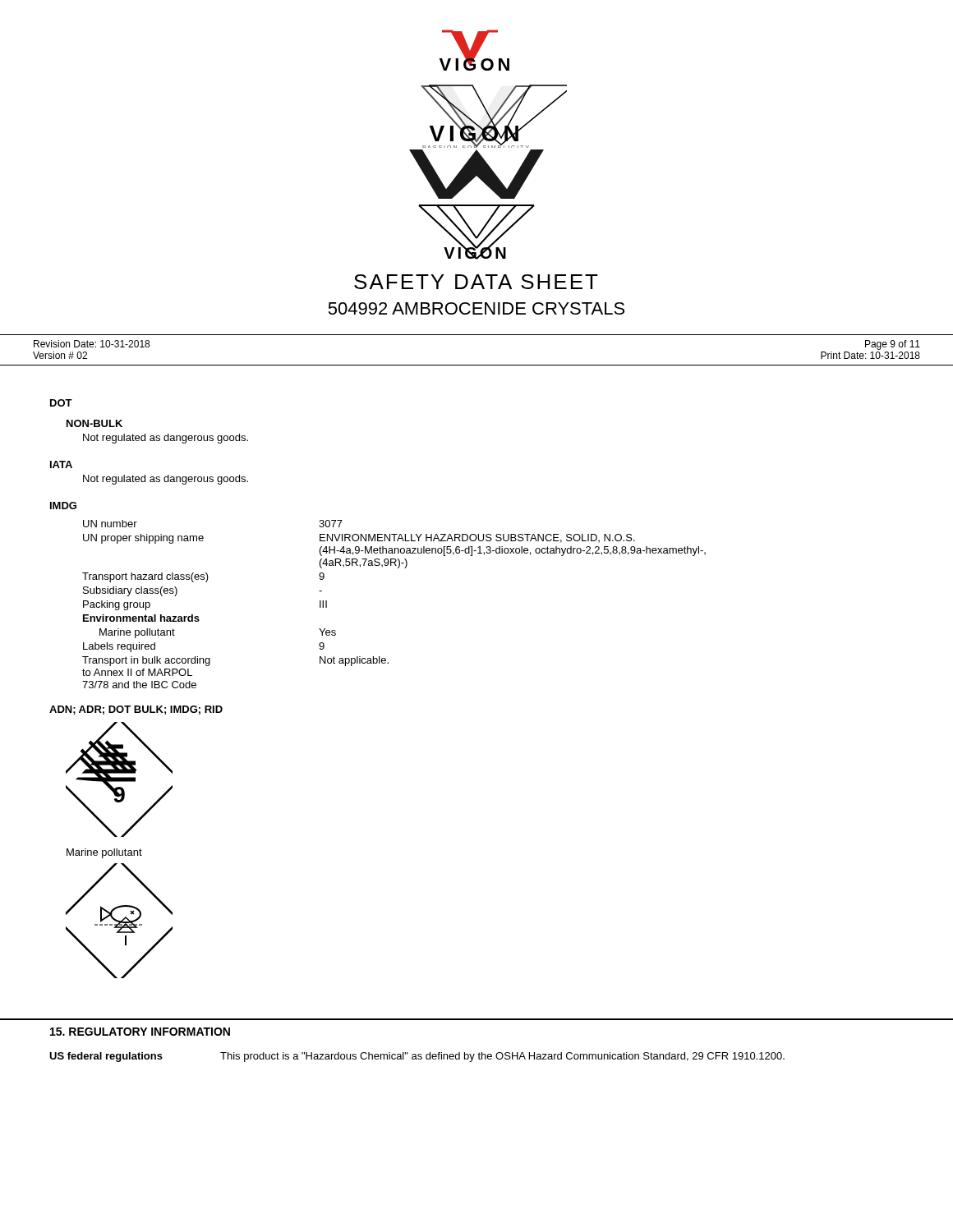Navigate to the element starting "504992 AMBROCENIDE CRYSTALS"
This screenshot has width=953, height=1232.
(476, 308)
